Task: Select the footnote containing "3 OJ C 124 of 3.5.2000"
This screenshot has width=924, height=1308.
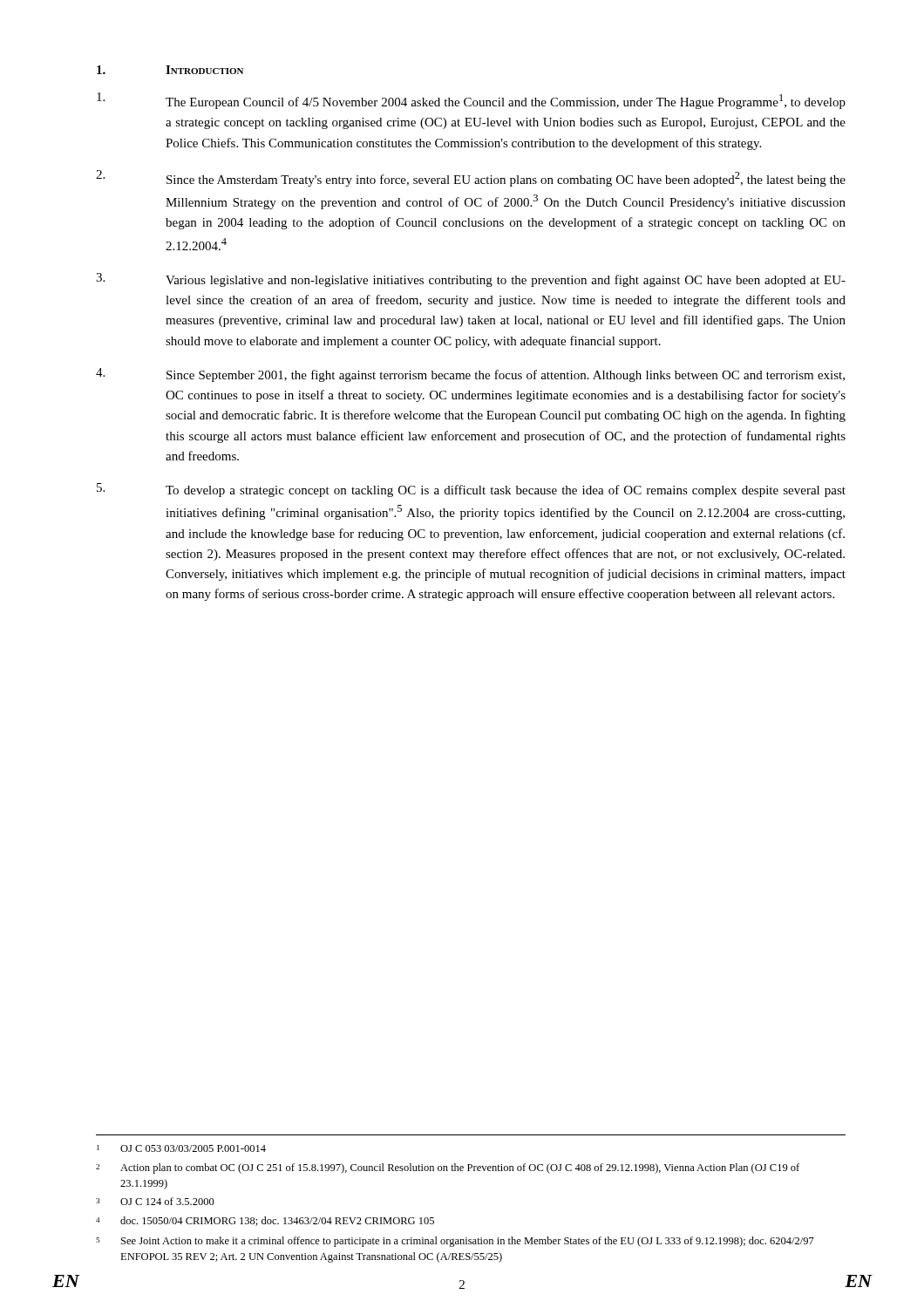Action: pyautogui.click(x=155, y=1201)
